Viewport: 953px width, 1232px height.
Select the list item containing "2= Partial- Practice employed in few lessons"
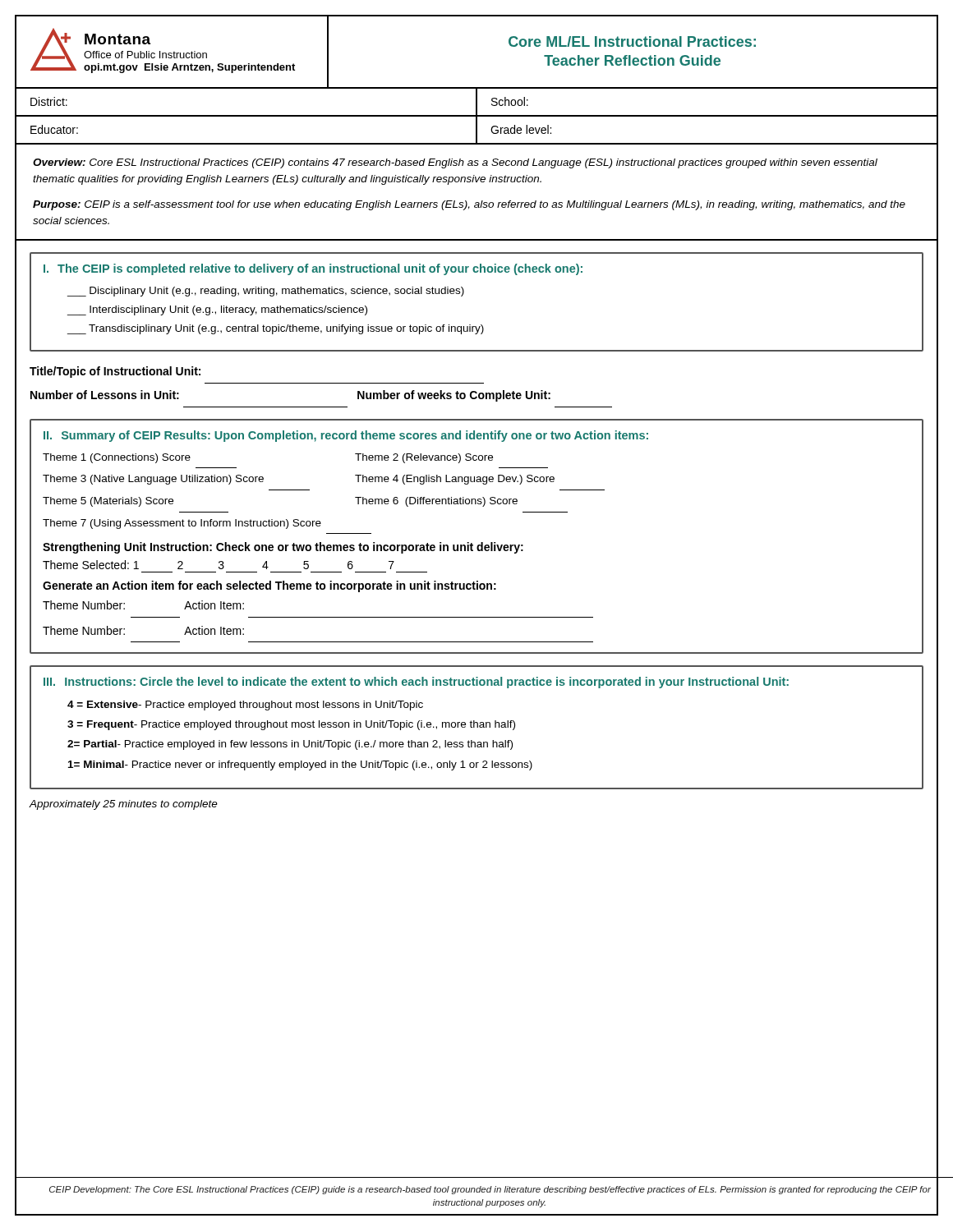pyautogui.click(x=290, y=744)
